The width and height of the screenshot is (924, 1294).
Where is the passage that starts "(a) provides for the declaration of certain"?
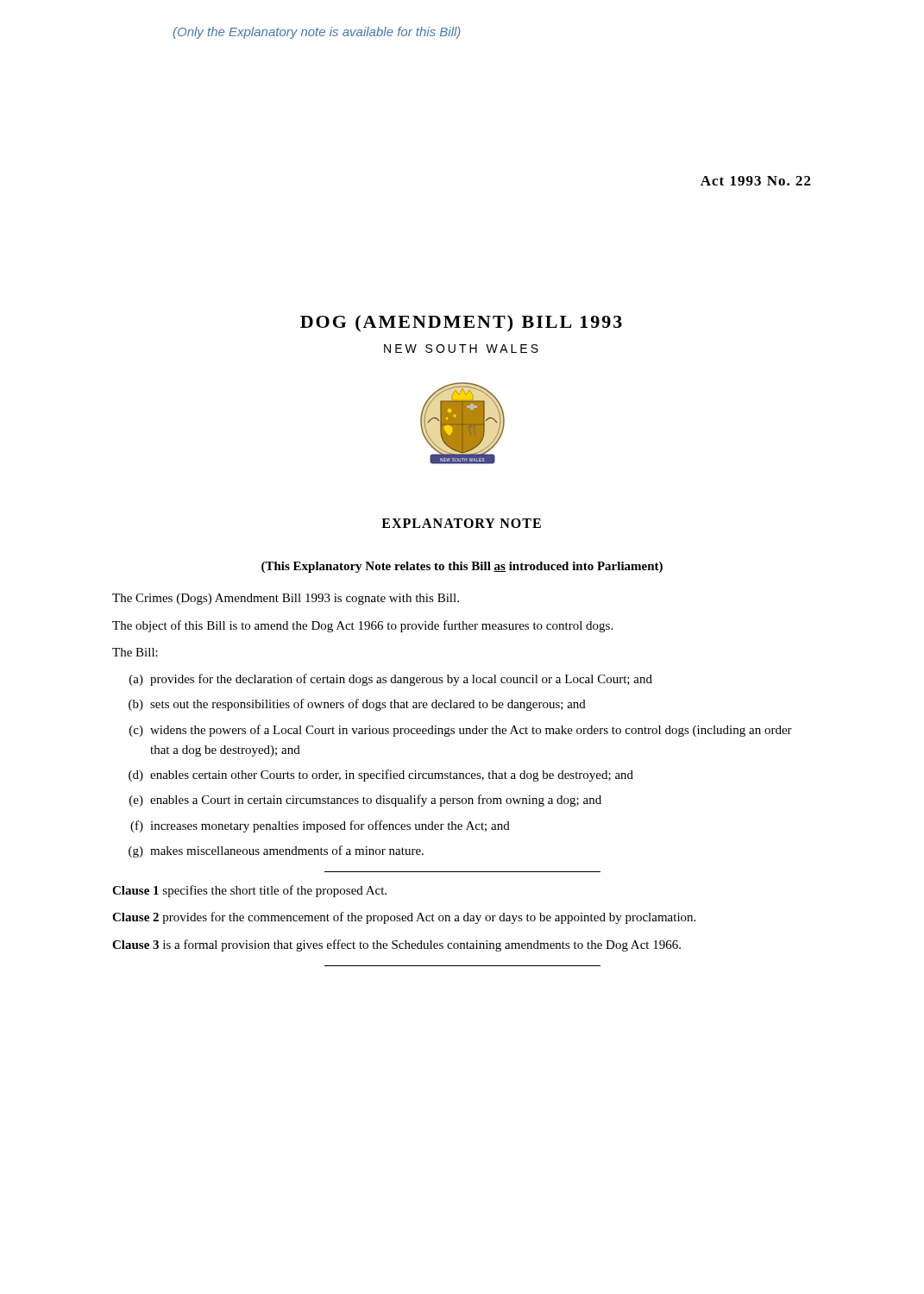(462, 679)
